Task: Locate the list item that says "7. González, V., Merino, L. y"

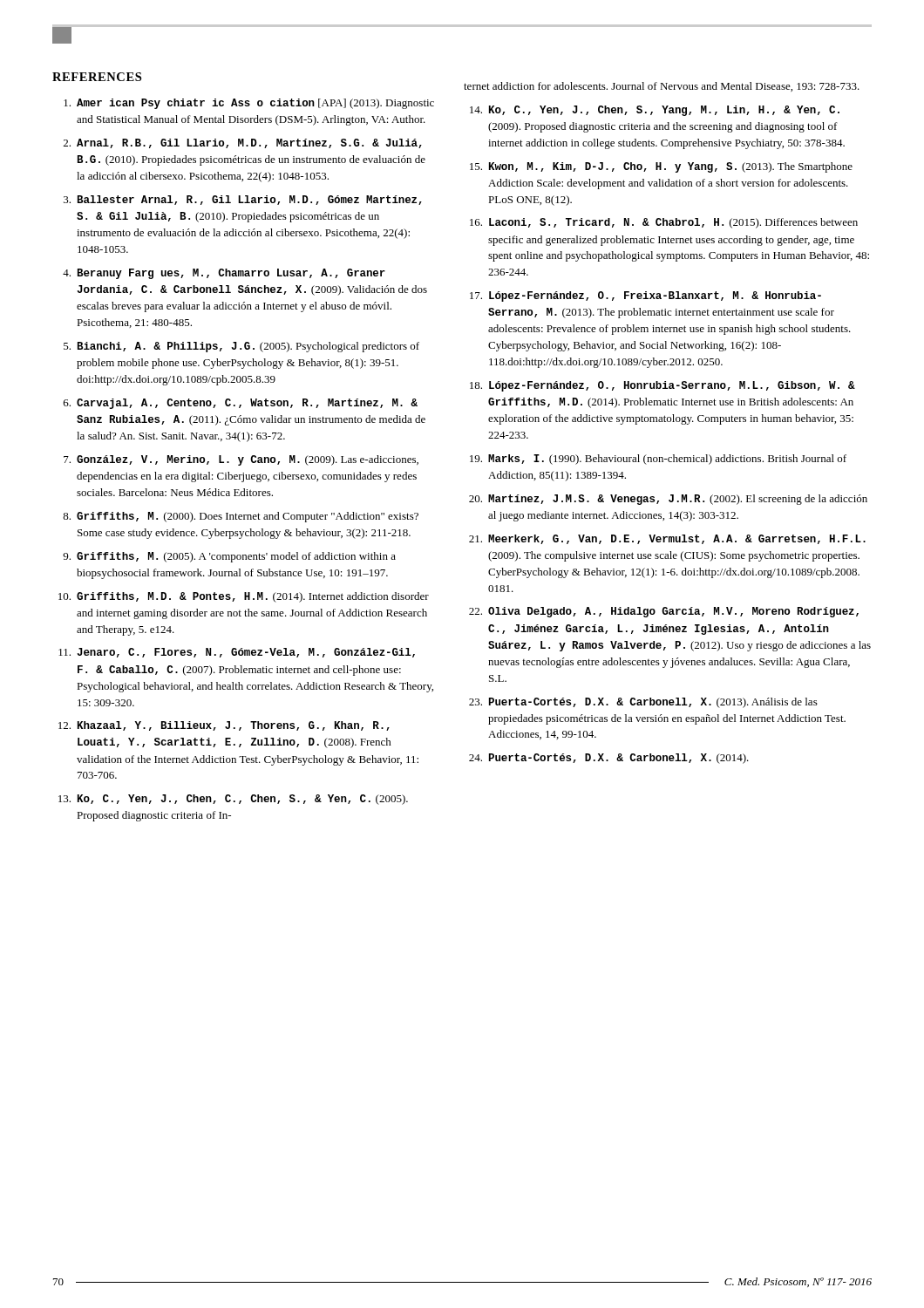Action: point(244,476)
